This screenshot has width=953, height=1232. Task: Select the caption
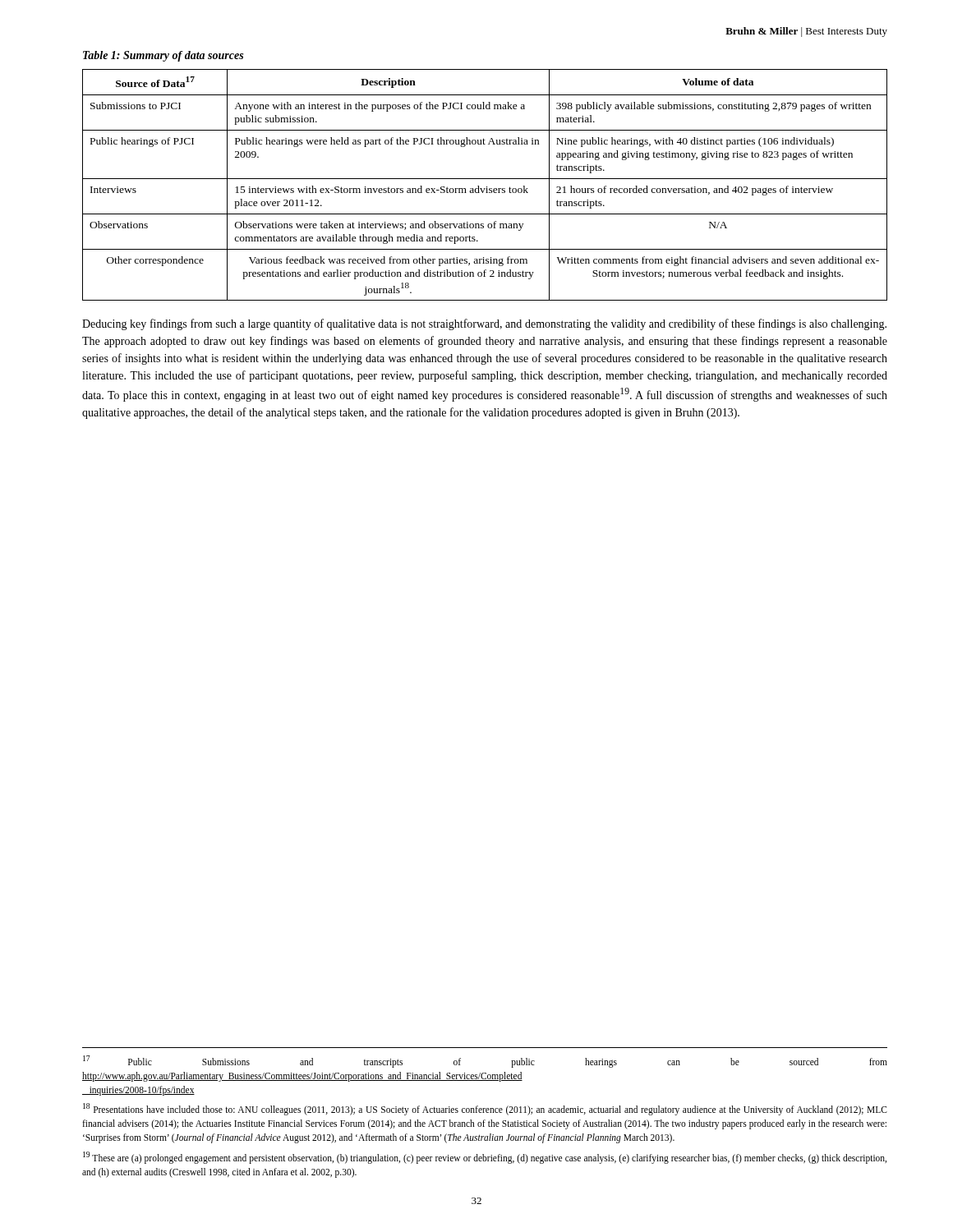(163, 55)
